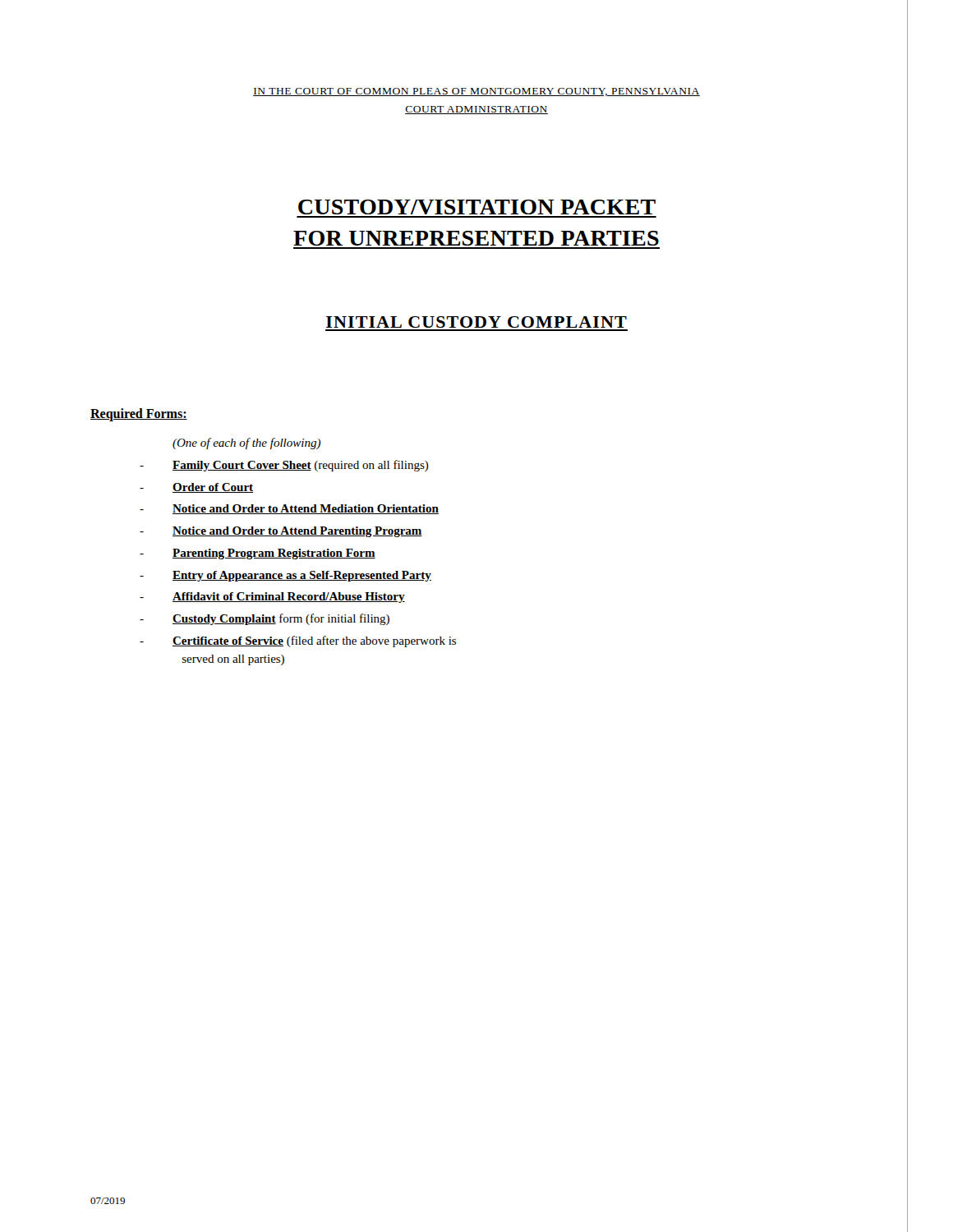Find the list item with the text "- Notice and Order to Attend Parenting Program"

pos(281,532)
